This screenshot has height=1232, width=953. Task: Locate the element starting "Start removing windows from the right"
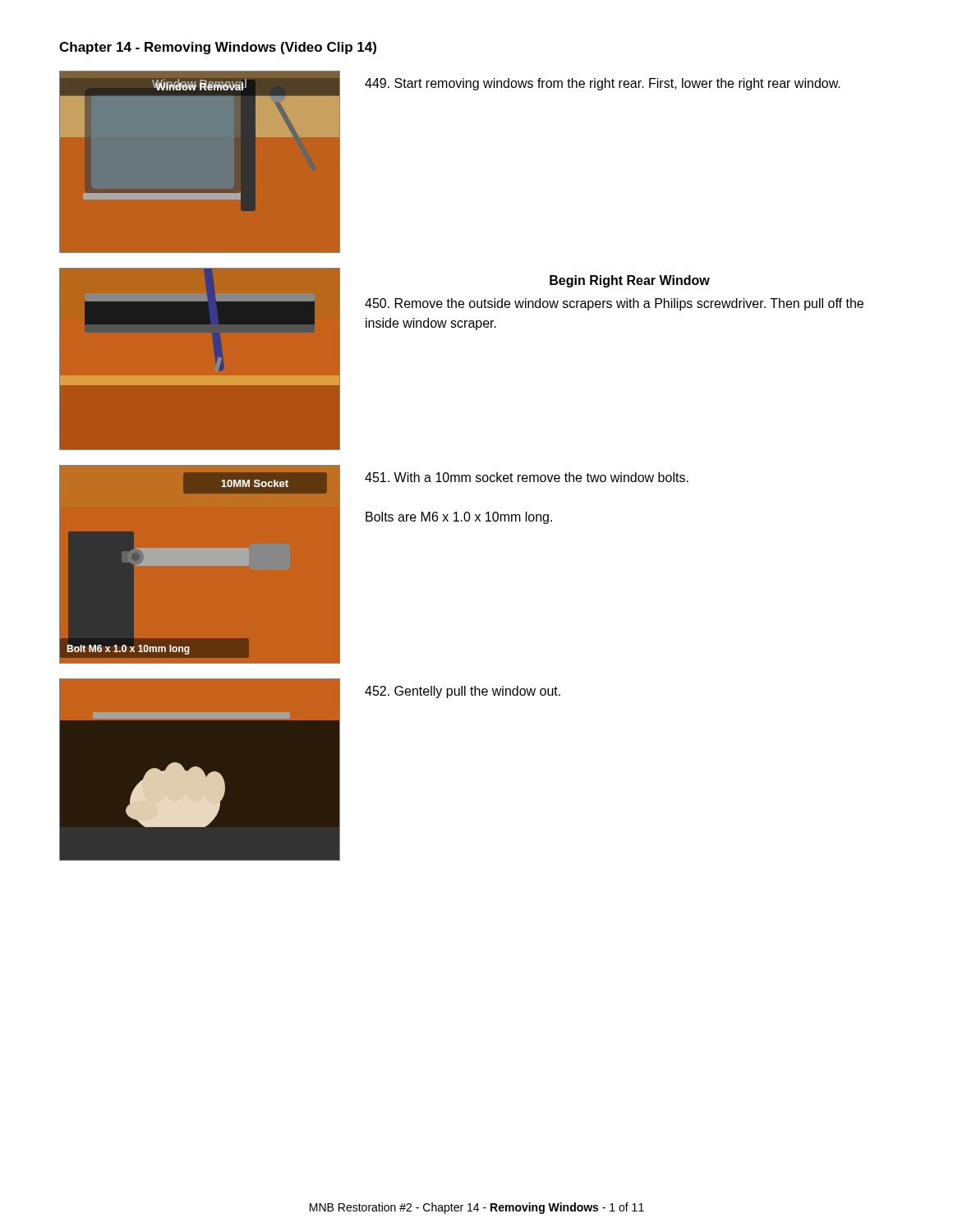click(x=629, y=84)
